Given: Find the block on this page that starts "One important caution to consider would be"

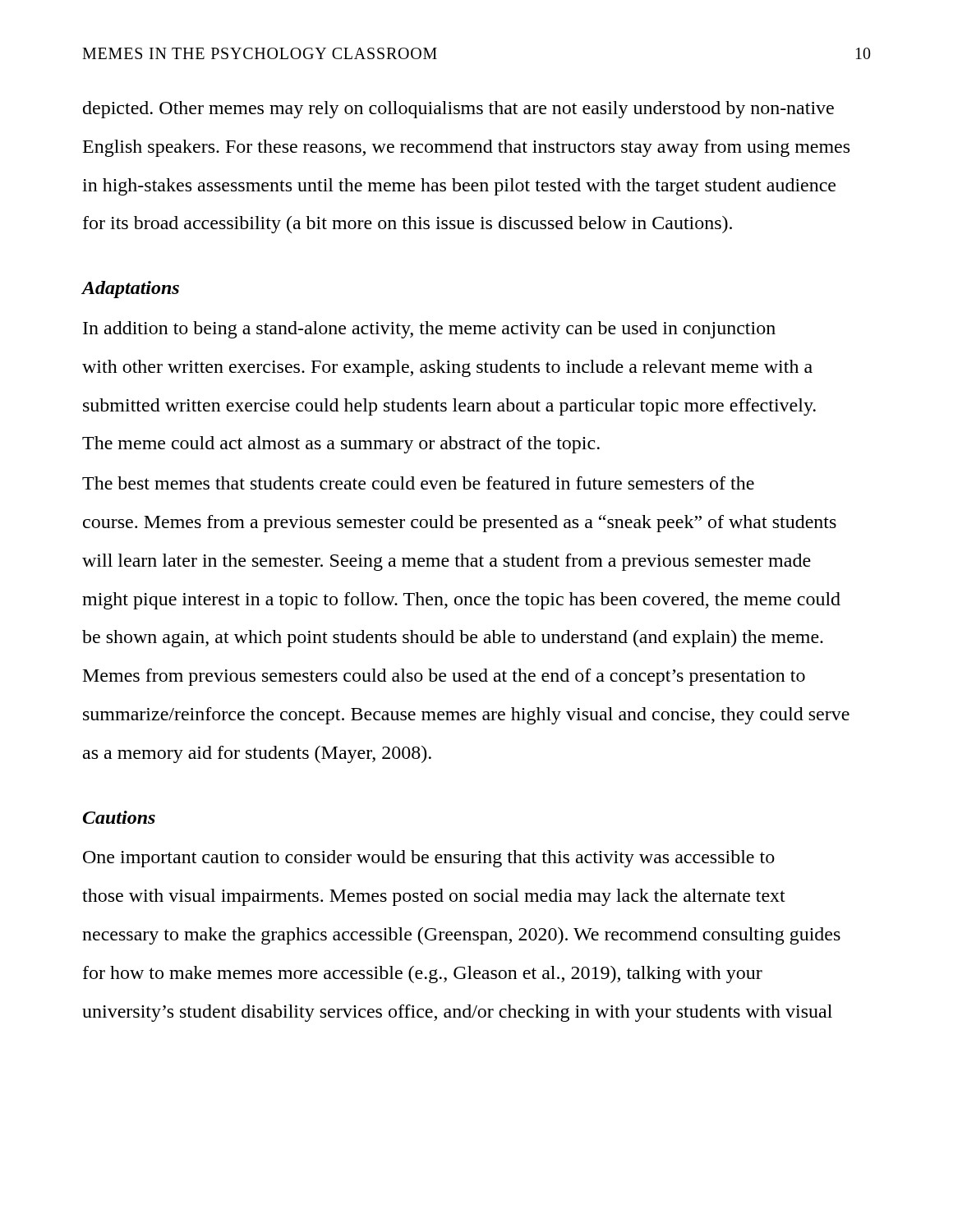Looking at the screenshot, I should click(x=476, y=934).
